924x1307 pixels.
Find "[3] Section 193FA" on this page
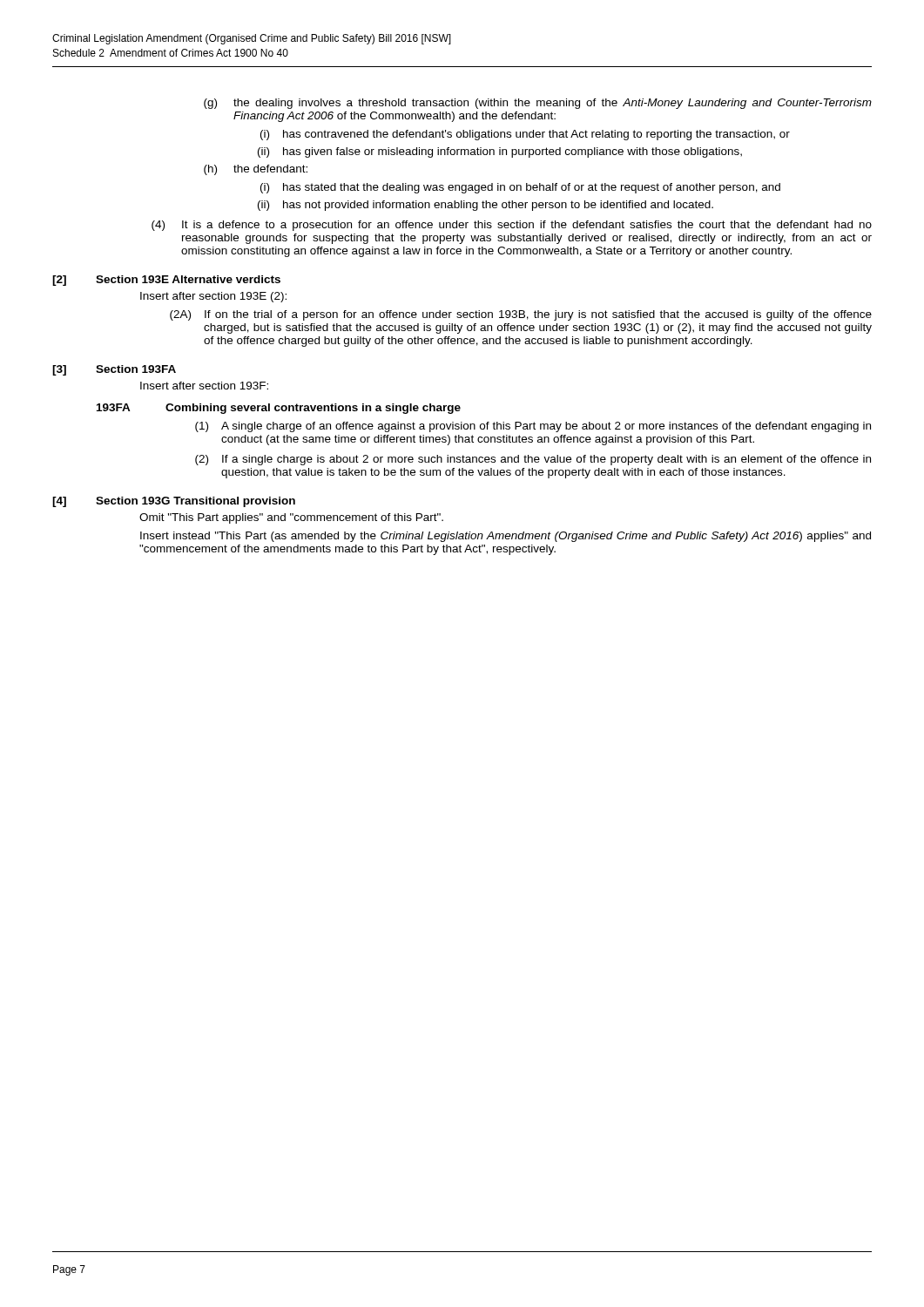point(114,369)
